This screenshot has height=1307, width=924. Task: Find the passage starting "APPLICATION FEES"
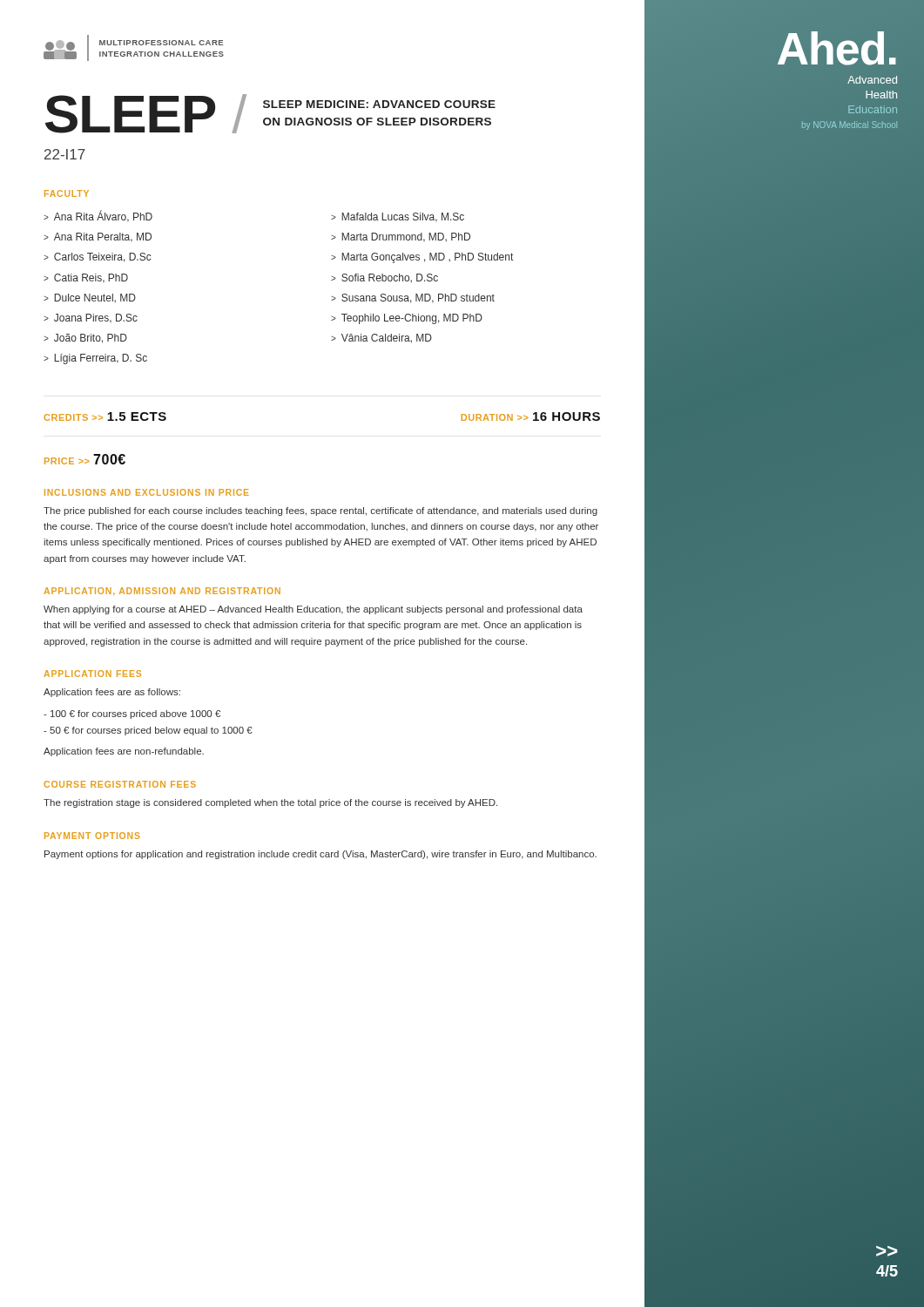point(93,674)
